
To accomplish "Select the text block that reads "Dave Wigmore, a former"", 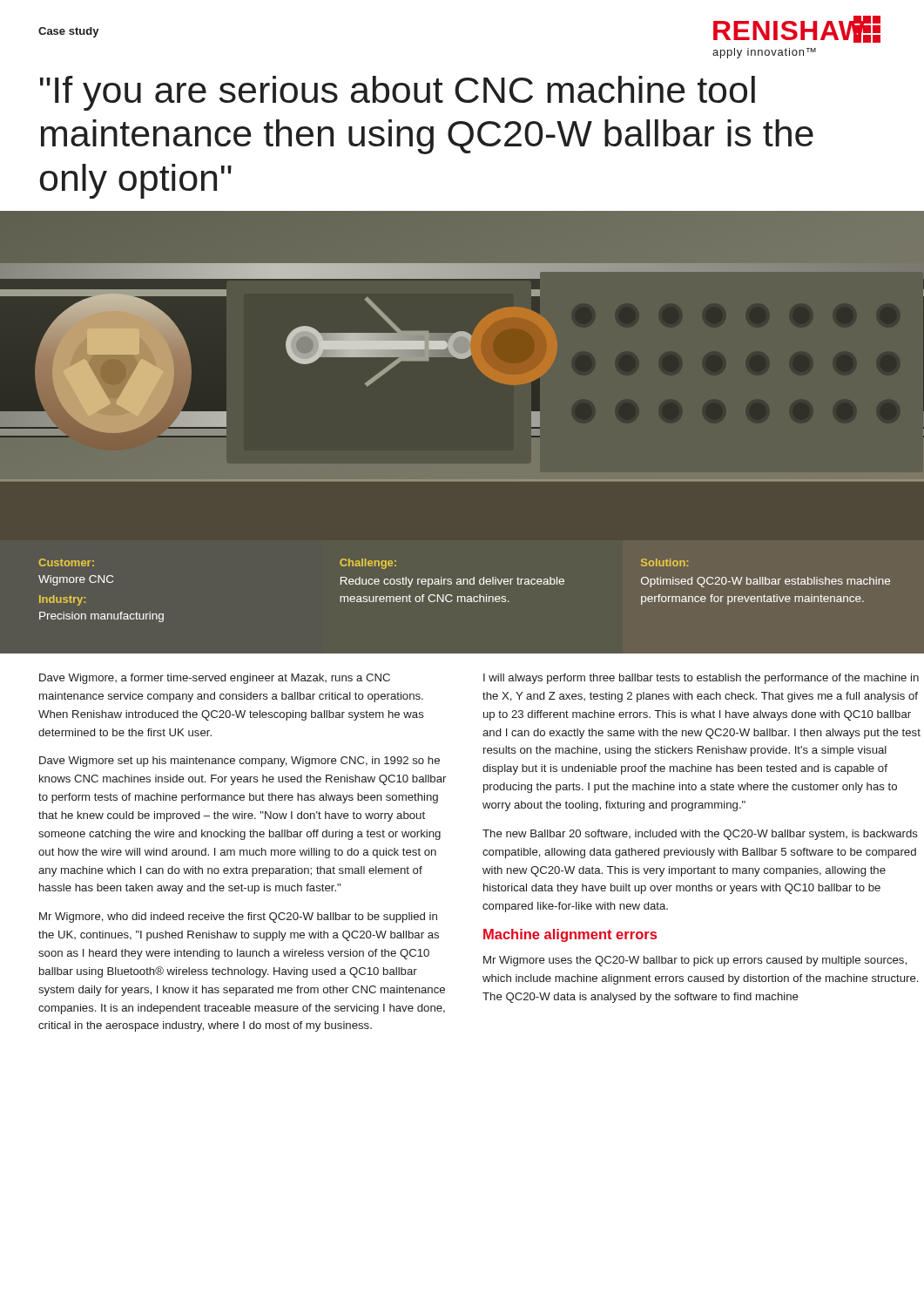I will click(x=245, y=852).
